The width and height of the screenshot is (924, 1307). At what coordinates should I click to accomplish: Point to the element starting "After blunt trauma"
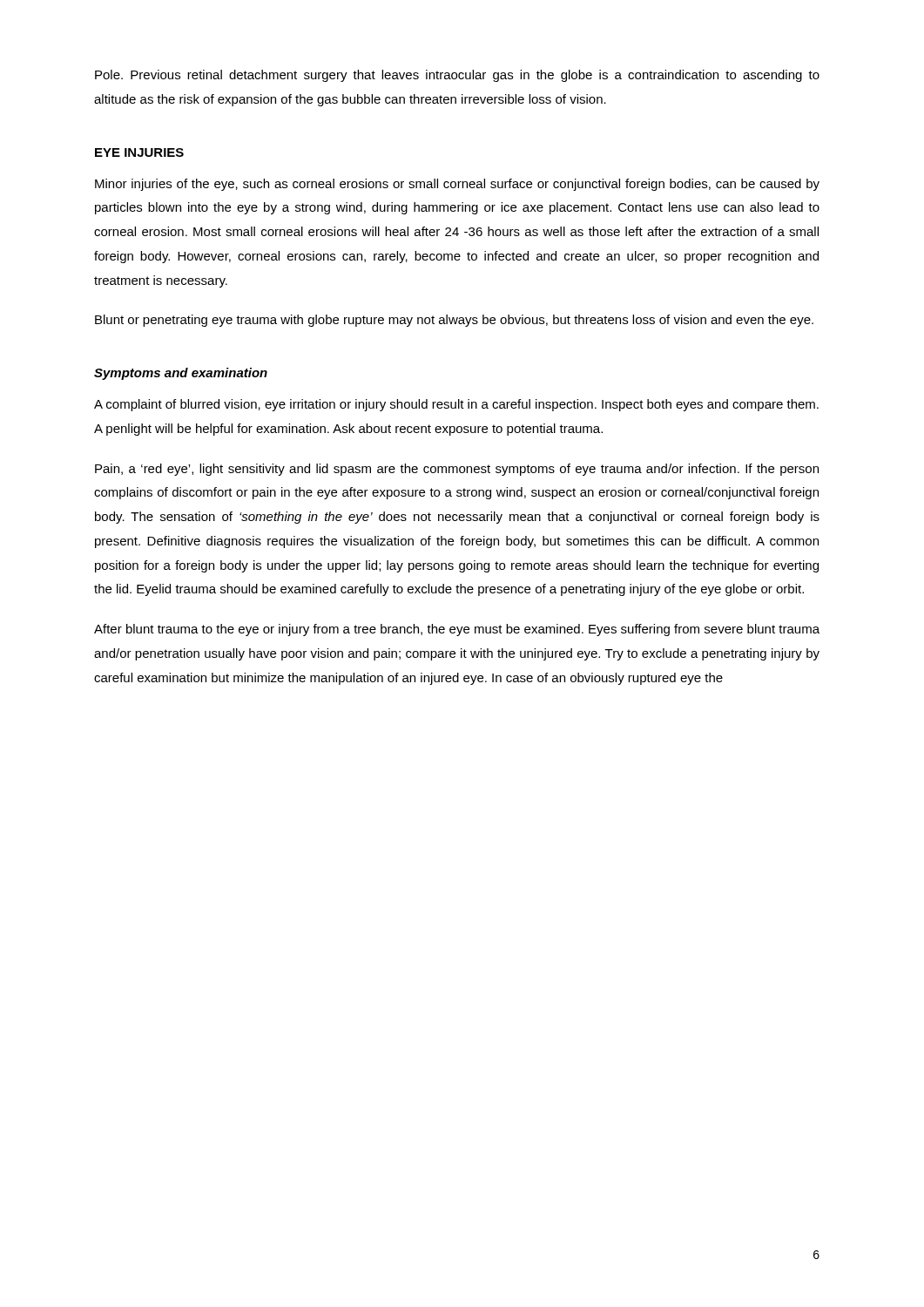(x=457, y=653)
